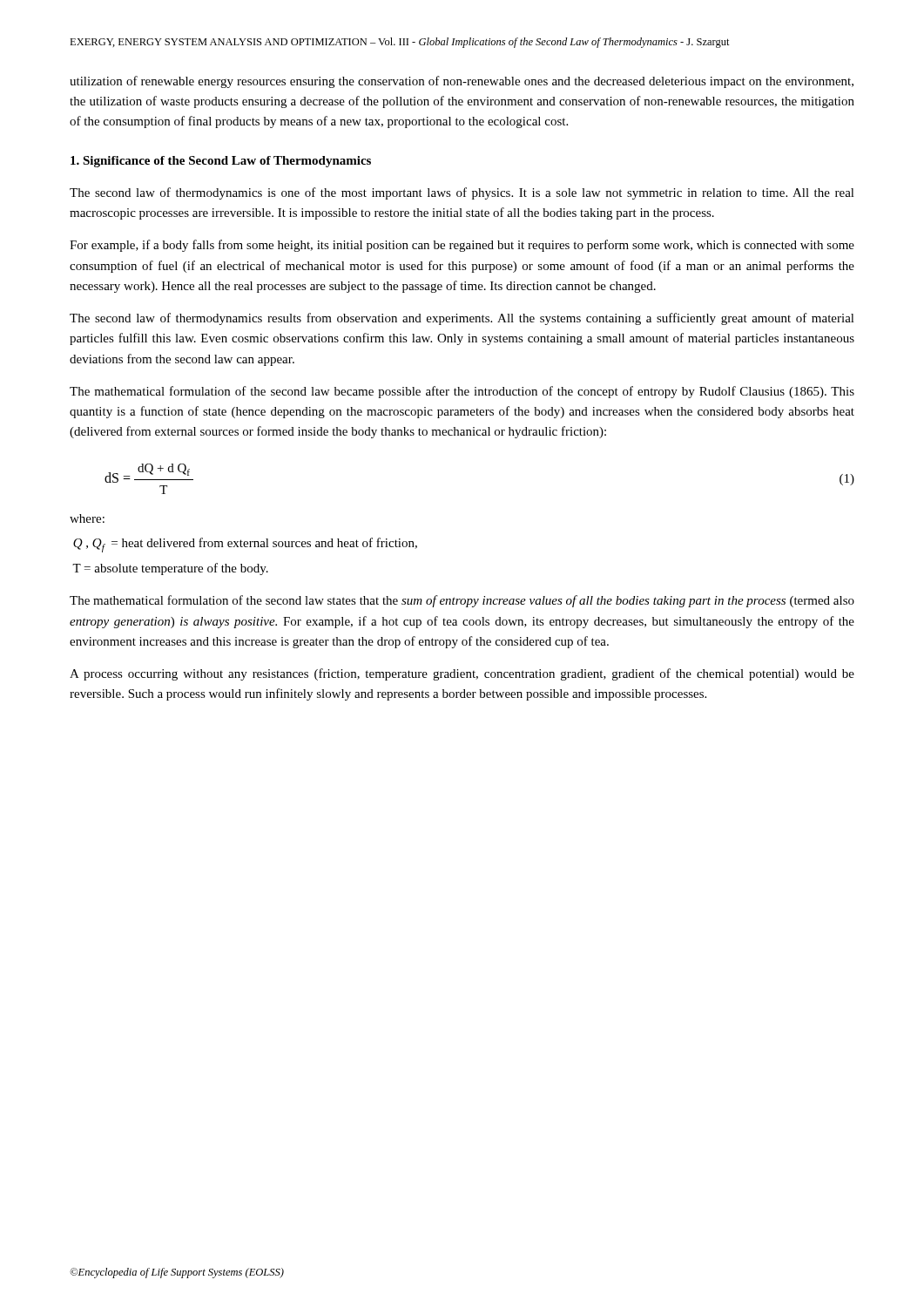The width and height of the screenshot is (924, 1307).
Task: Point to the block beginning "The second law of thermodynamics results from"
Action: click(462, 338)
